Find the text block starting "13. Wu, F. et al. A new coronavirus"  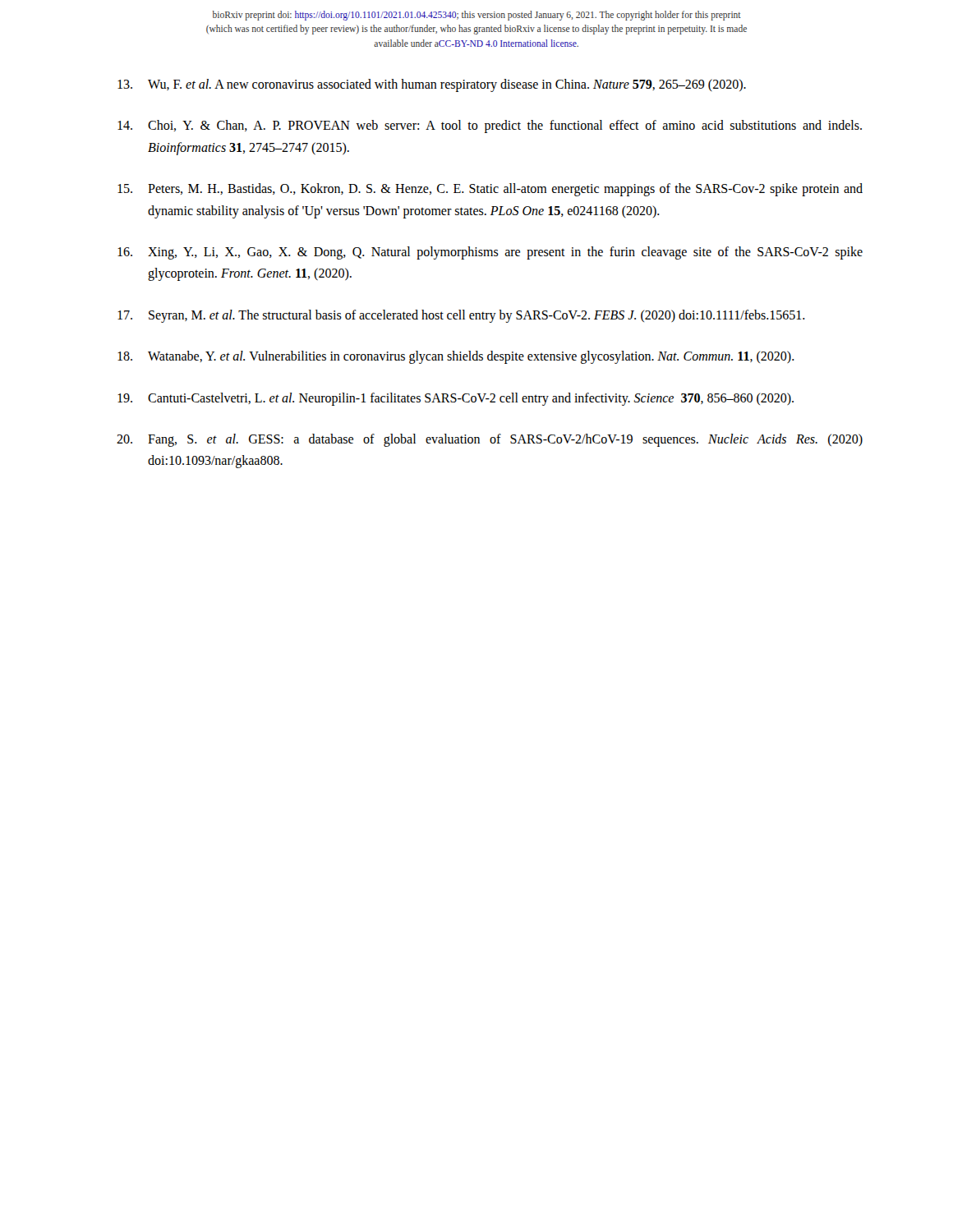point(476,85)
